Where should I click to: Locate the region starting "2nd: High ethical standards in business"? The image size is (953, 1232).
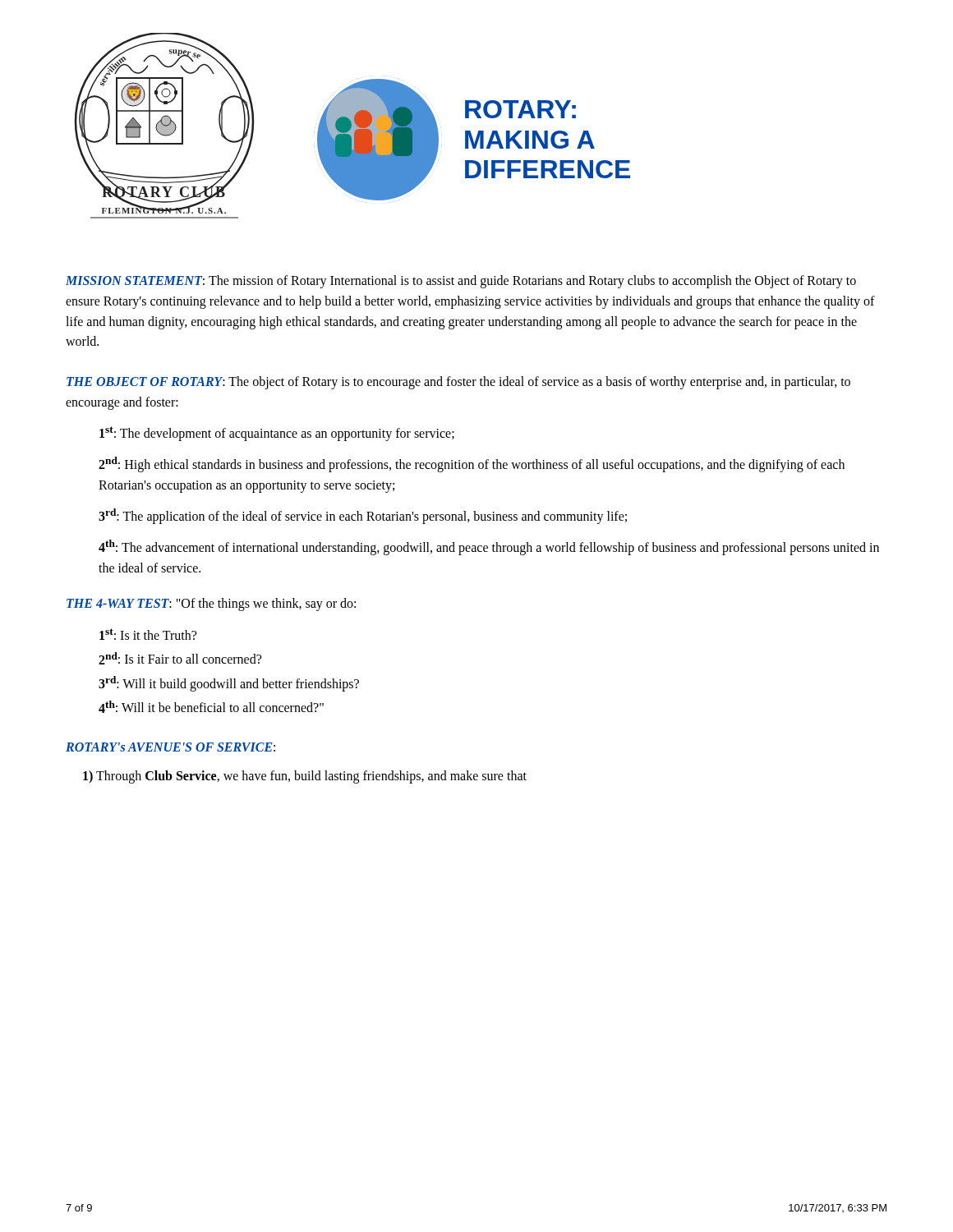click(472, 473)
